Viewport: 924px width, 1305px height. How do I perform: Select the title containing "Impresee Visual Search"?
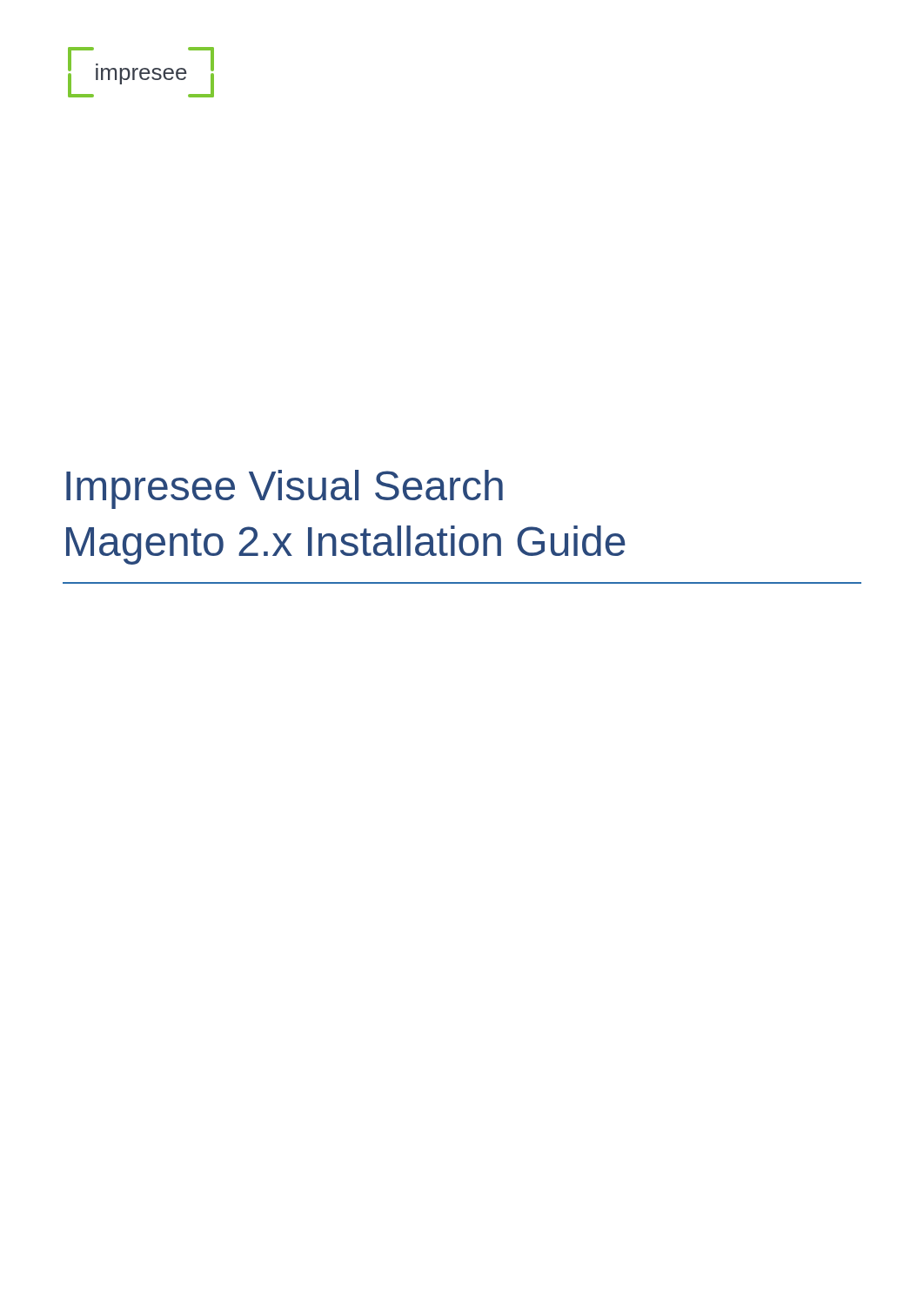click(x=462, y=523)
